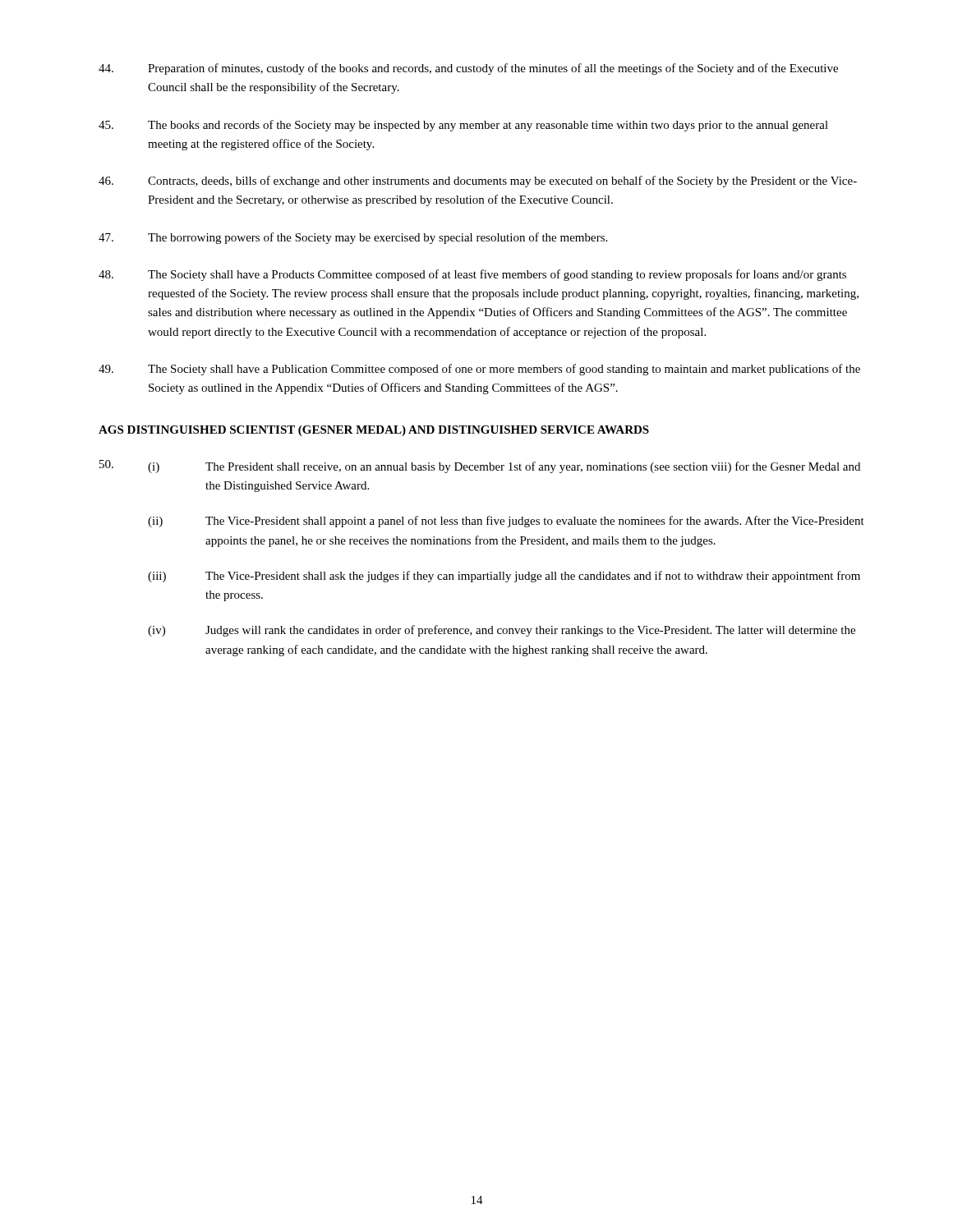This screenshot has width=953, height=1232.
Task: Select the region starting "(ii) The Vice-President shall appoint"
Action: point(509,531)
